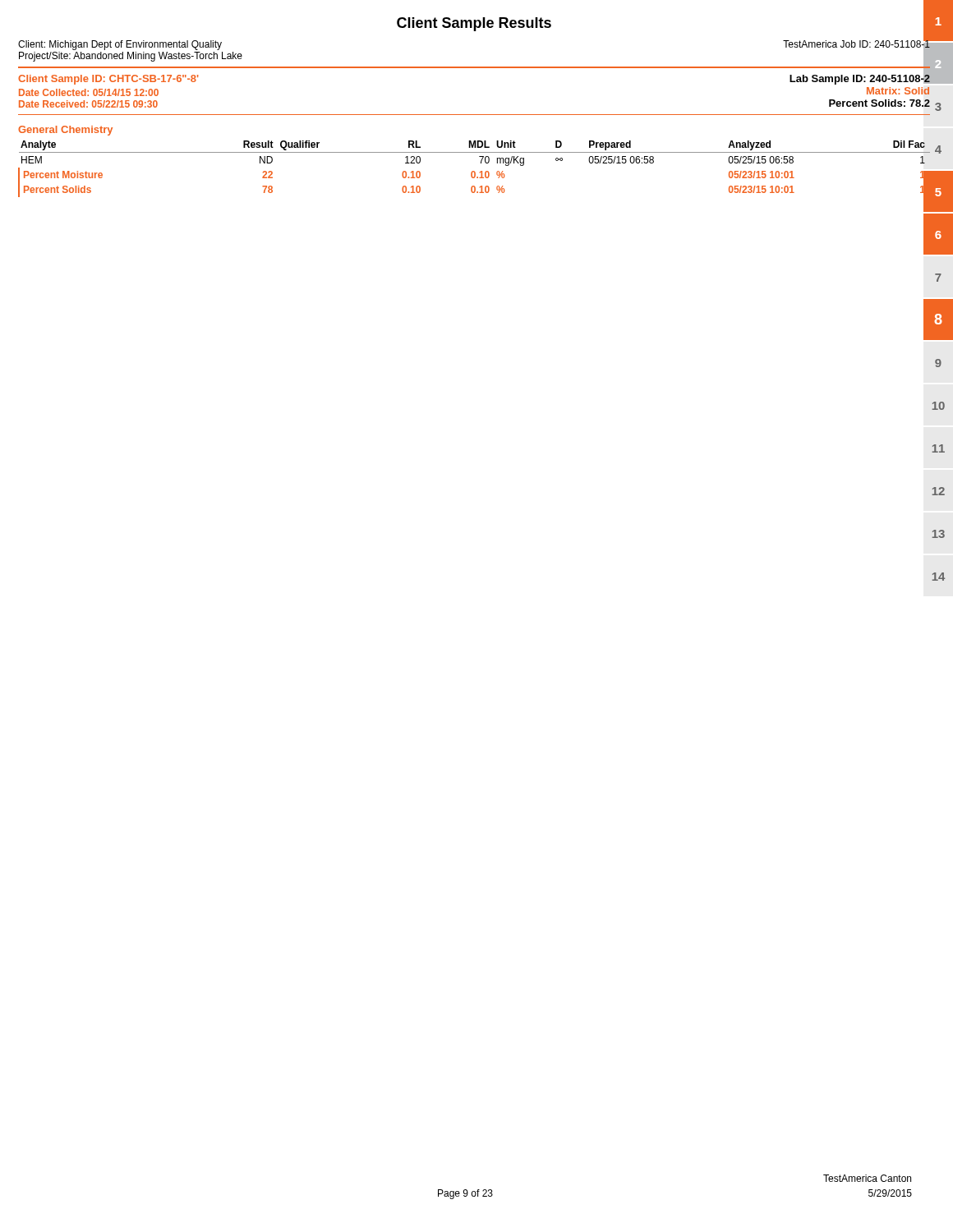Where does it say "General Chemistry"?
Image resolution: width=953 pixels, height=1232 pixels.
pos(66,129)
